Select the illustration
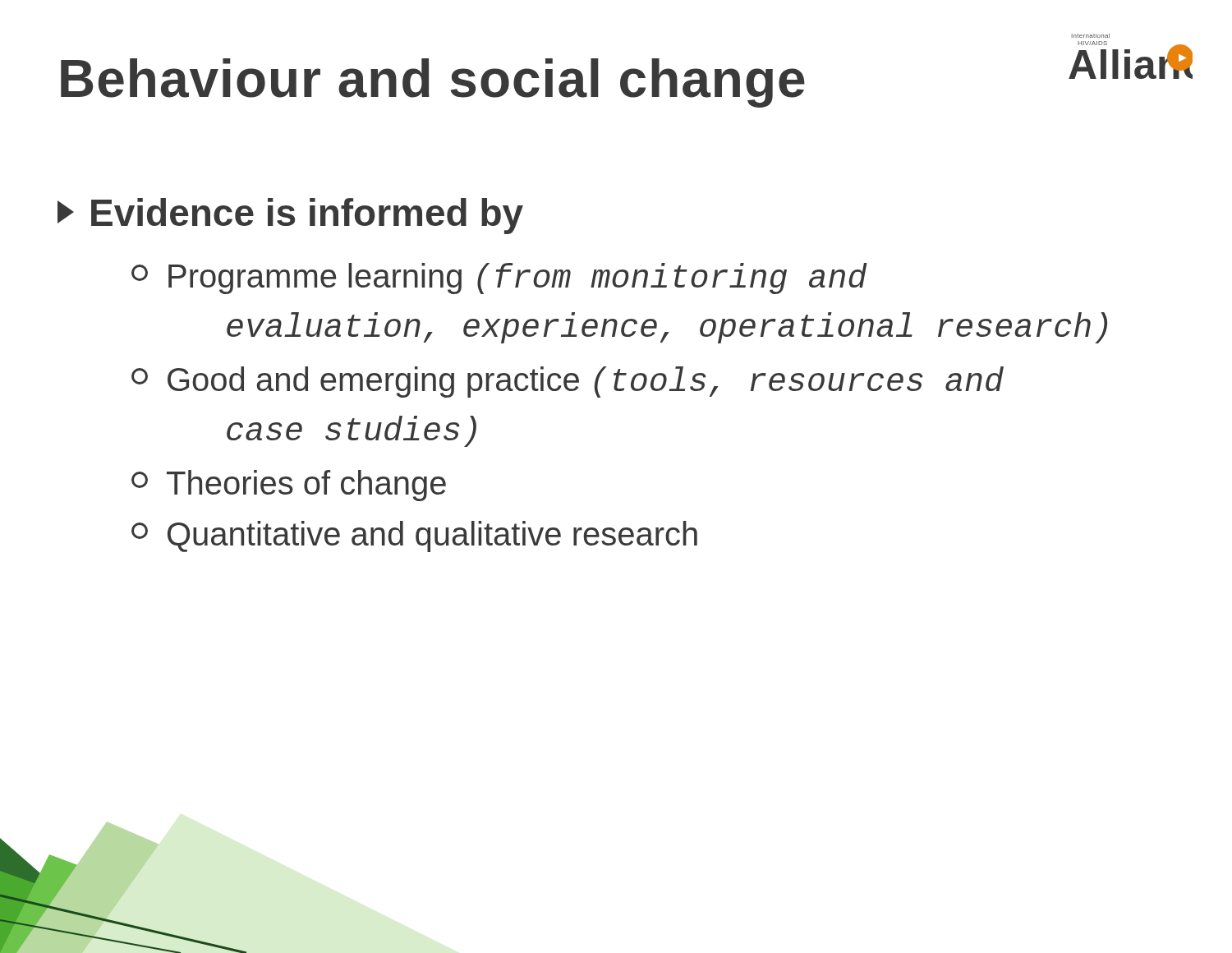The width and height of the screenshot is (1232, 953). [x=230, y=871]
